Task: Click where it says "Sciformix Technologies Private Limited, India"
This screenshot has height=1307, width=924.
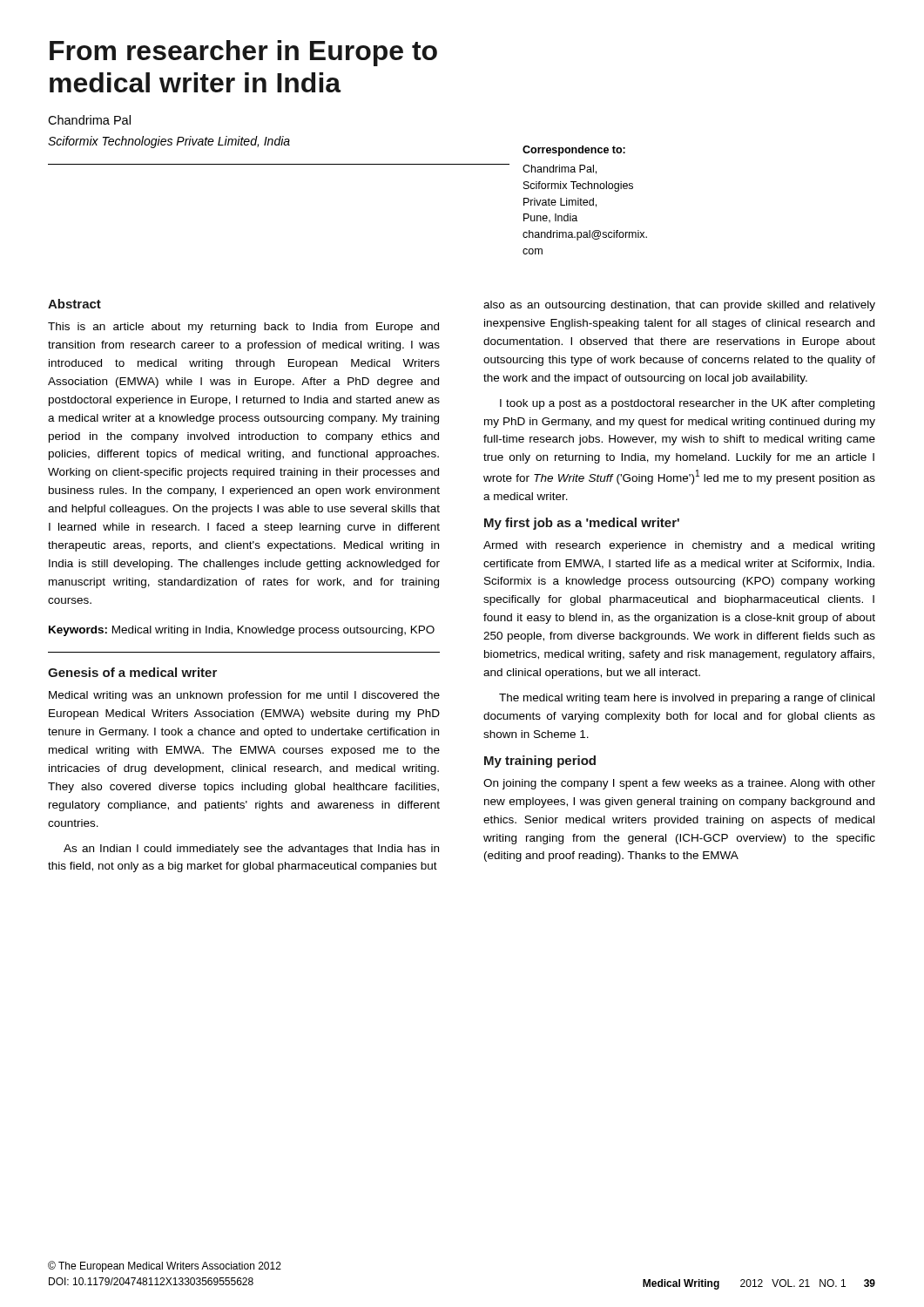Action: click(x=169, y=141)
